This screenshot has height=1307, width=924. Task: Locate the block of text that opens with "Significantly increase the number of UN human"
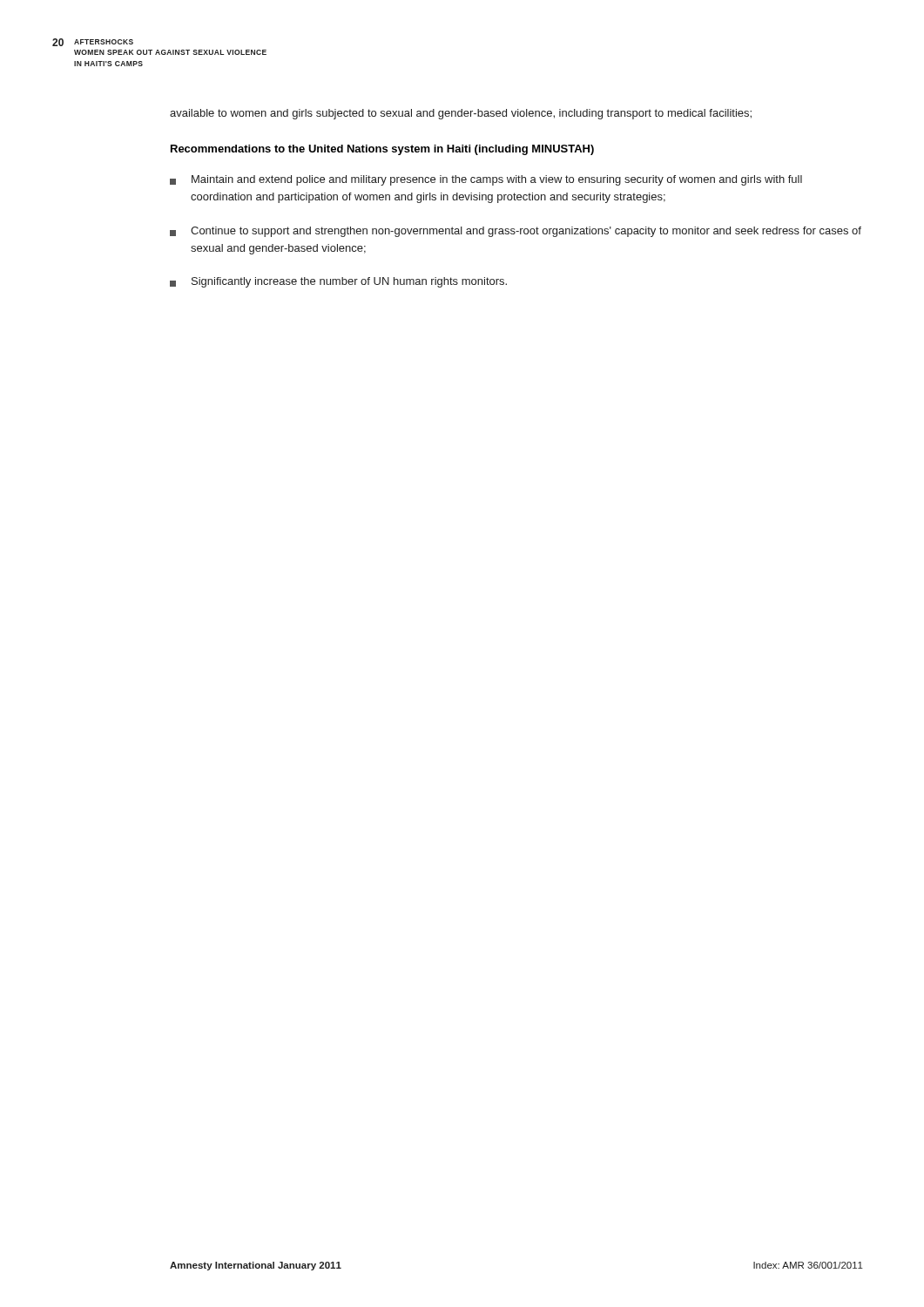(516, 282)
